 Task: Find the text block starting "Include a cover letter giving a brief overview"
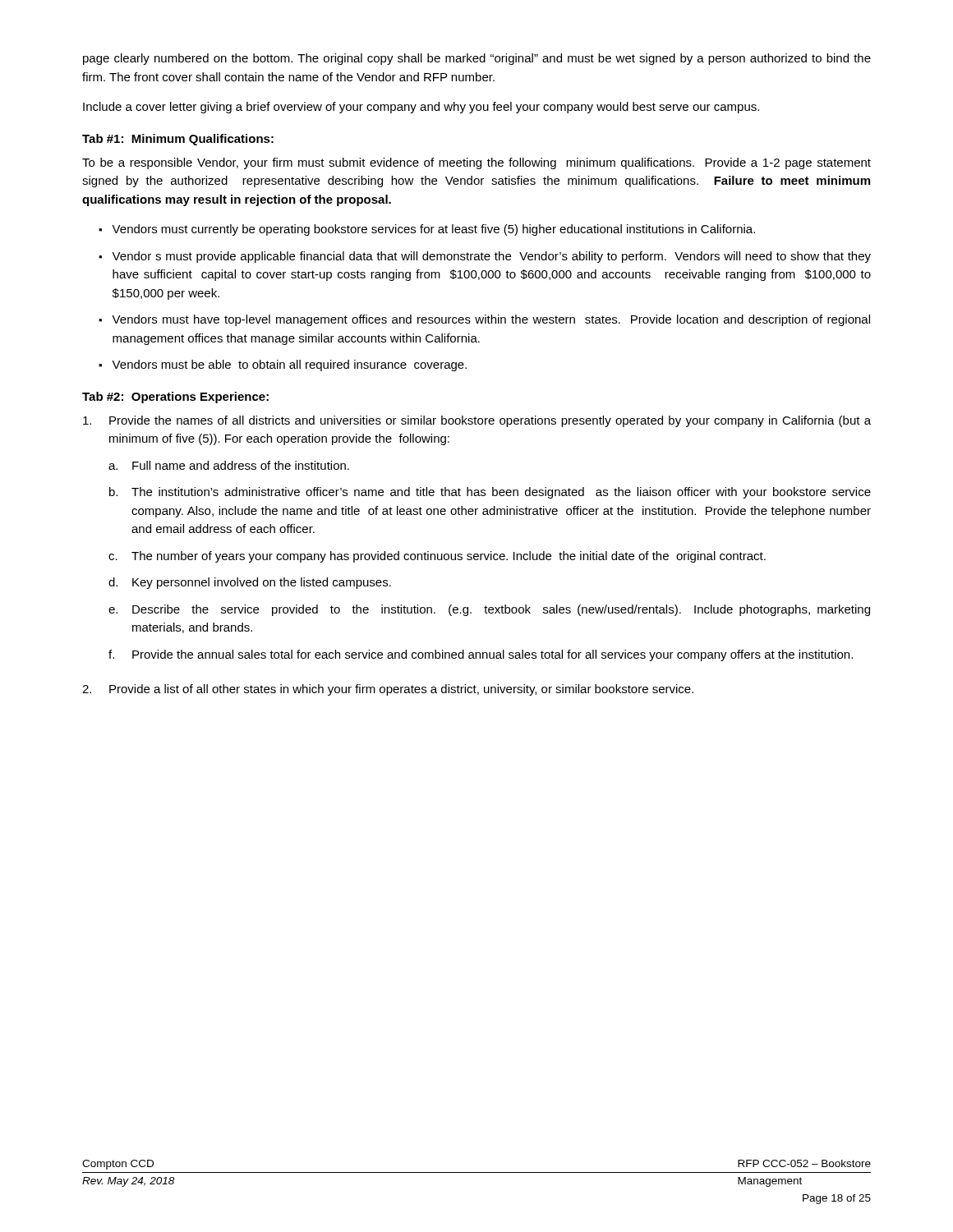point(421,106)
